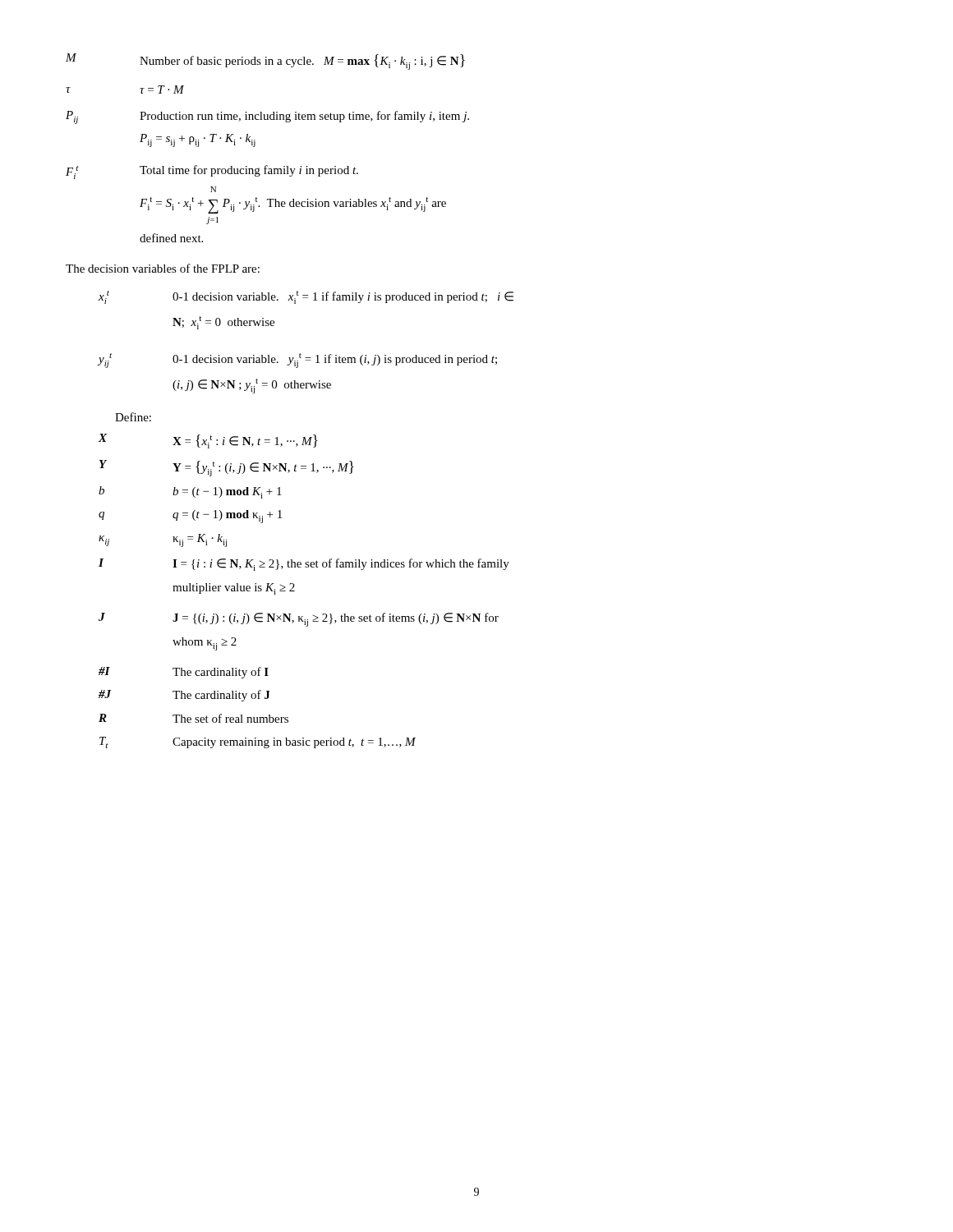Point to the passage starting "yijt 0-1 decision variable. yijt = 1 if"
This screenshot has width=953, height=1232.
493,374
